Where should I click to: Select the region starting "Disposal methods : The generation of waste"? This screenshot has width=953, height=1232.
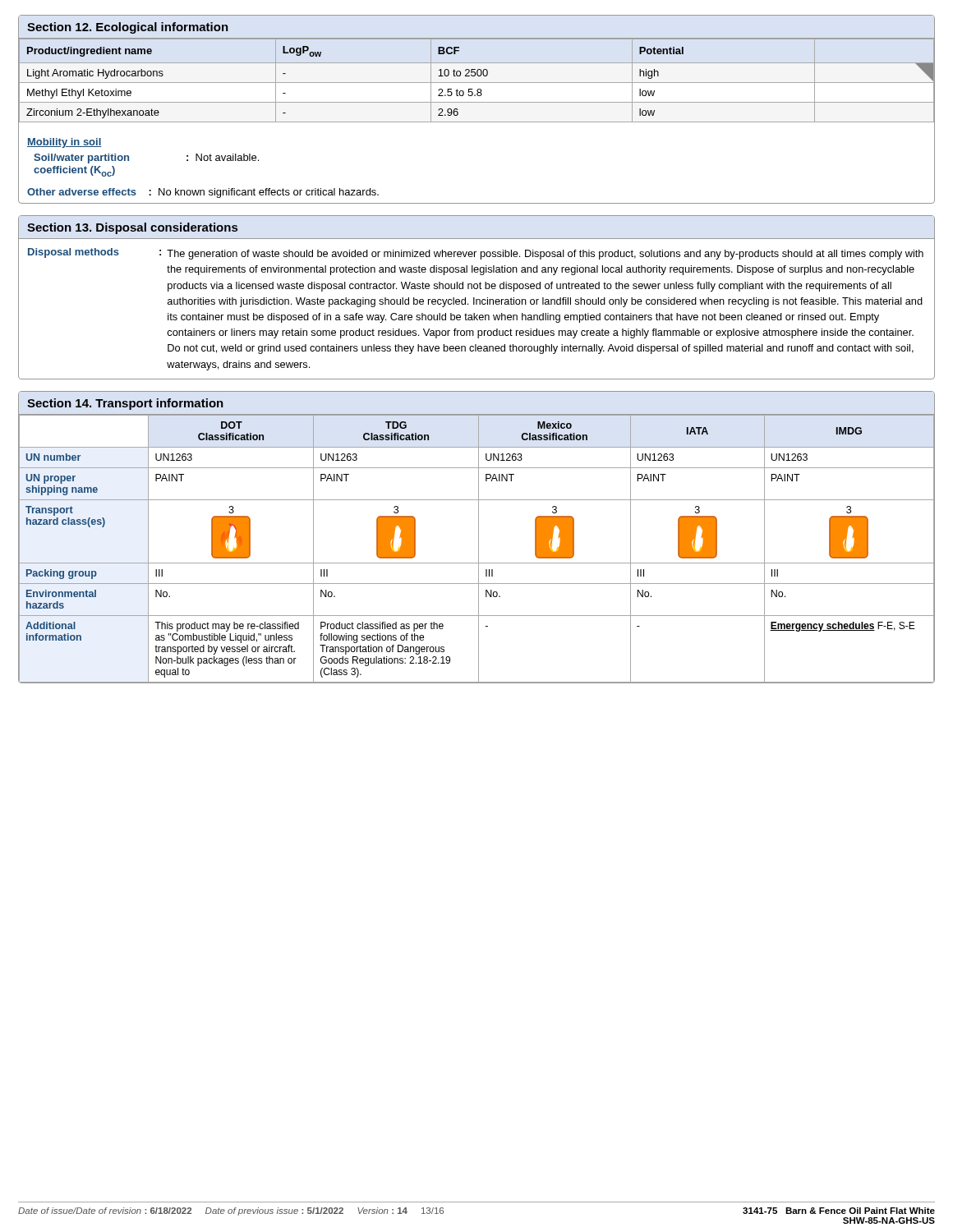(x=476, y=309)
